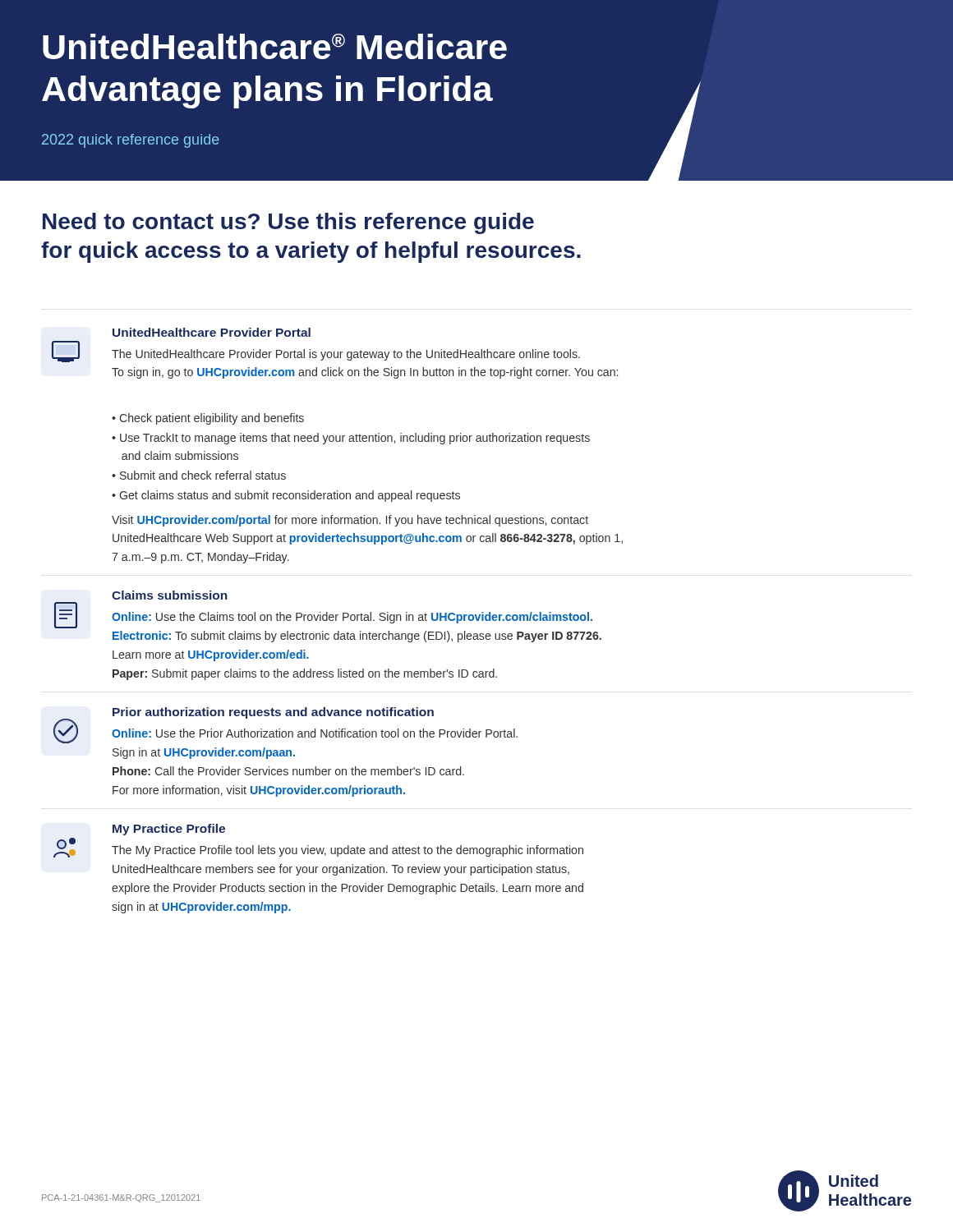Click on the text block containing "Prior authorization requests and advance"
The image size is (953, 1232).
pos(285,752)
